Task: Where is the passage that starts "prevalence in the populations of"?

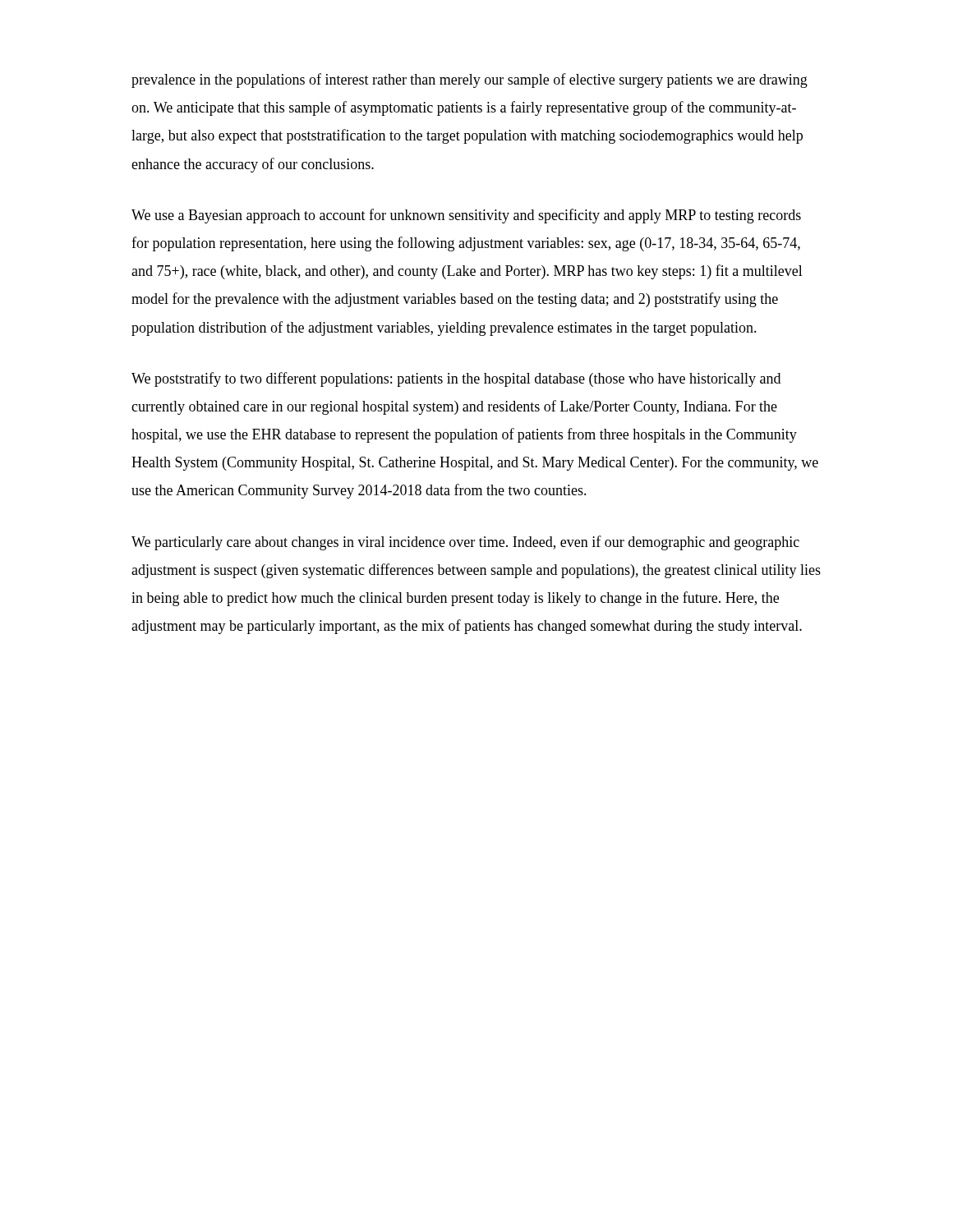Action: (x=469, y=122)
